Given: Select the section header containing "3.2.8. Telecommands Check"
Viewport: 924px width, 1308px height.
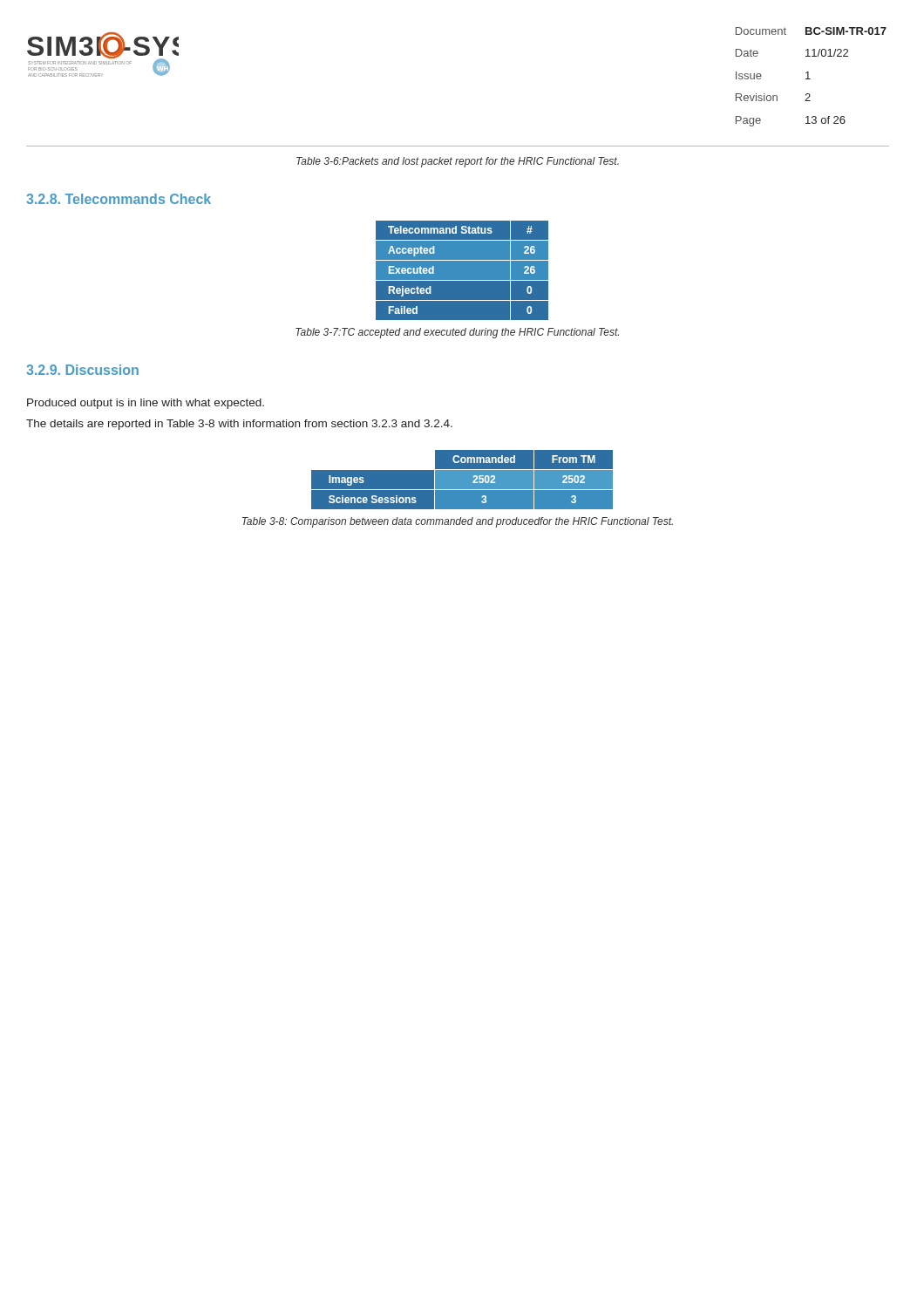Looking at the screenshot, I should pyautogui.click(x=119, y=199).
